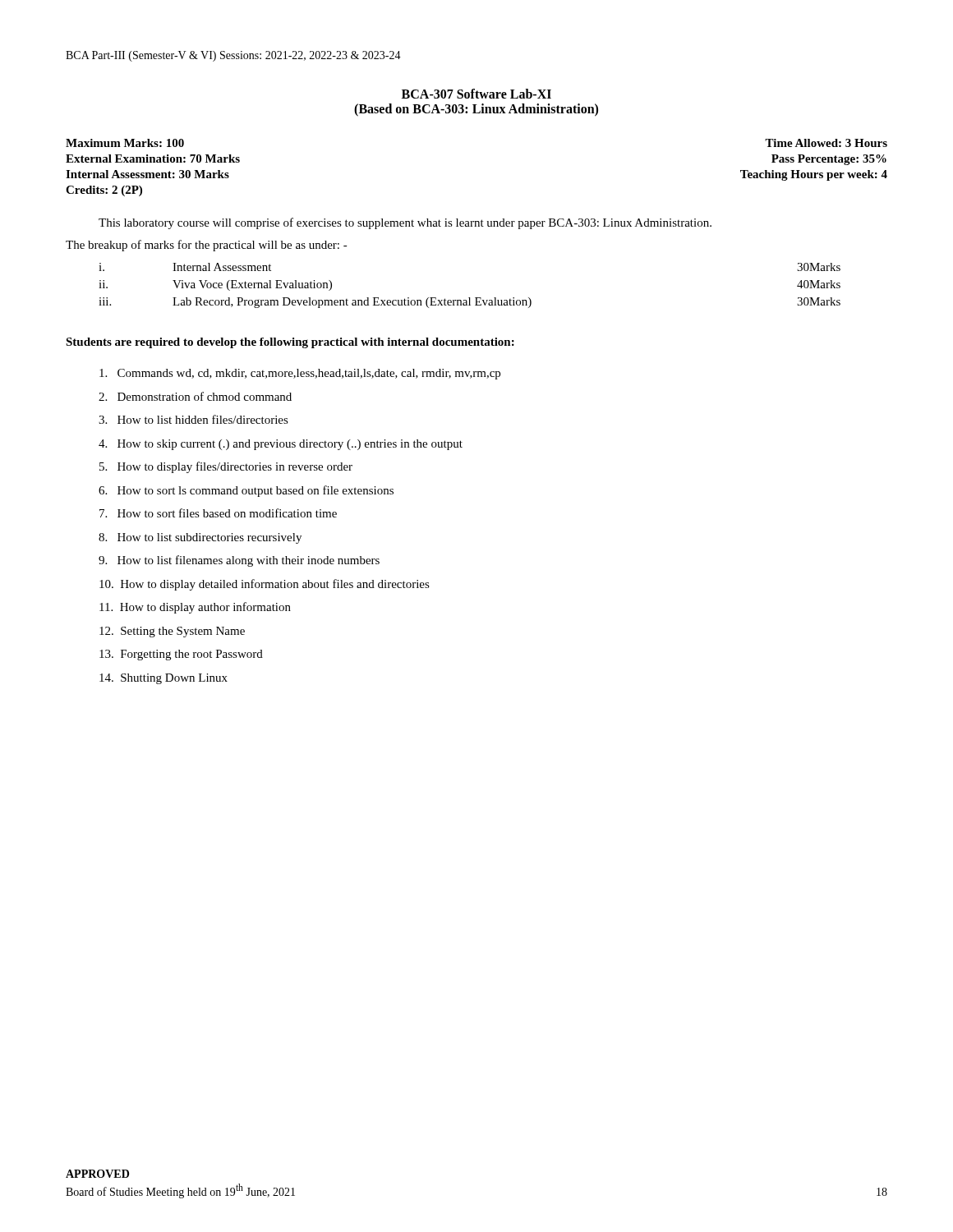Point to the element starting "BCA-307 Software Lab-XI (Based on BCA-303:"
The height and width of the screenshot is (1232, 953).
click(476, 102)
